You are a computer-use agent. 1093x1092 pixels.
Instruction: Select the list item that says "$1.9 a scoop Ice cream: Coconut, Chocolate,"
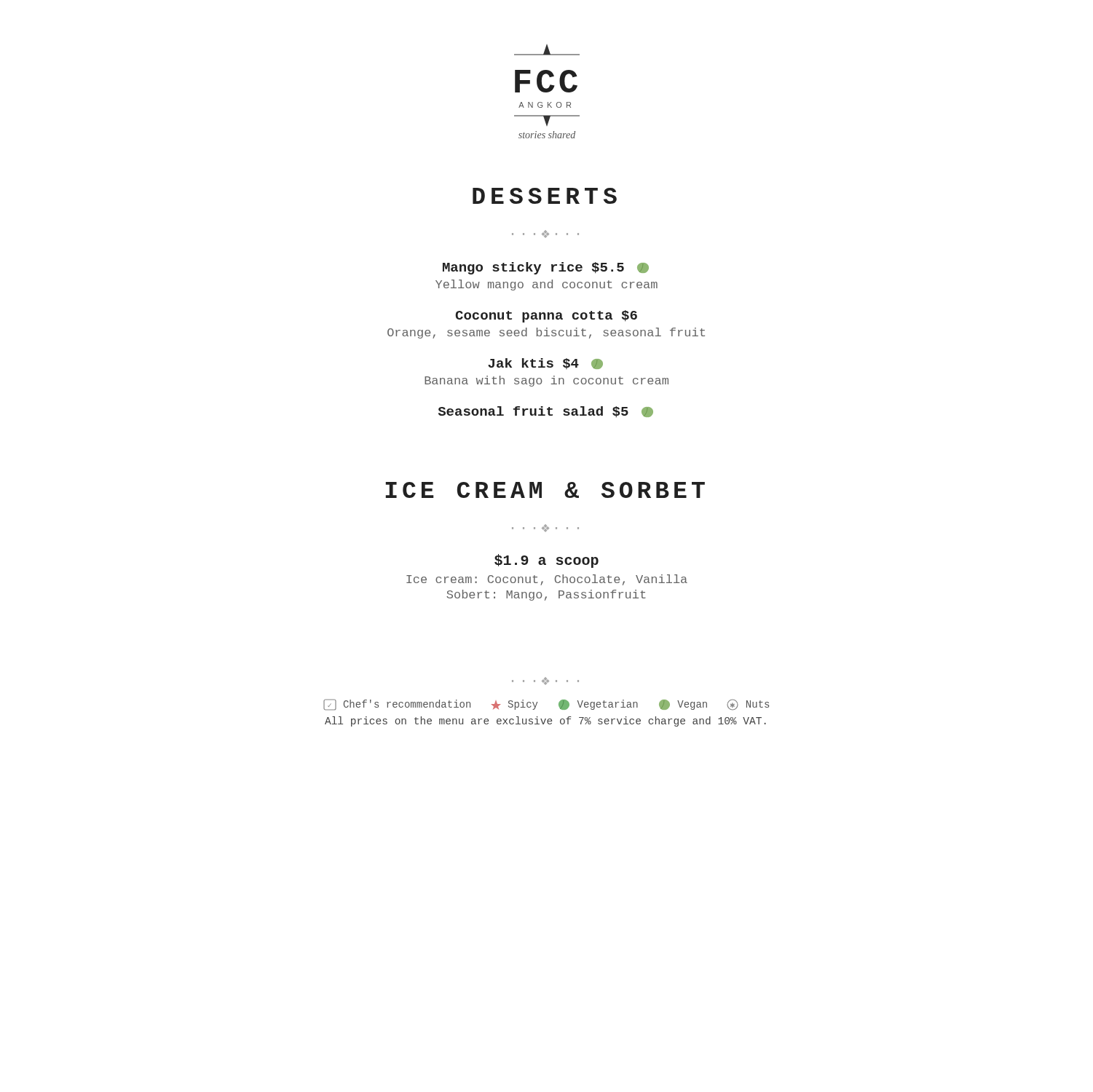(546, 577)
